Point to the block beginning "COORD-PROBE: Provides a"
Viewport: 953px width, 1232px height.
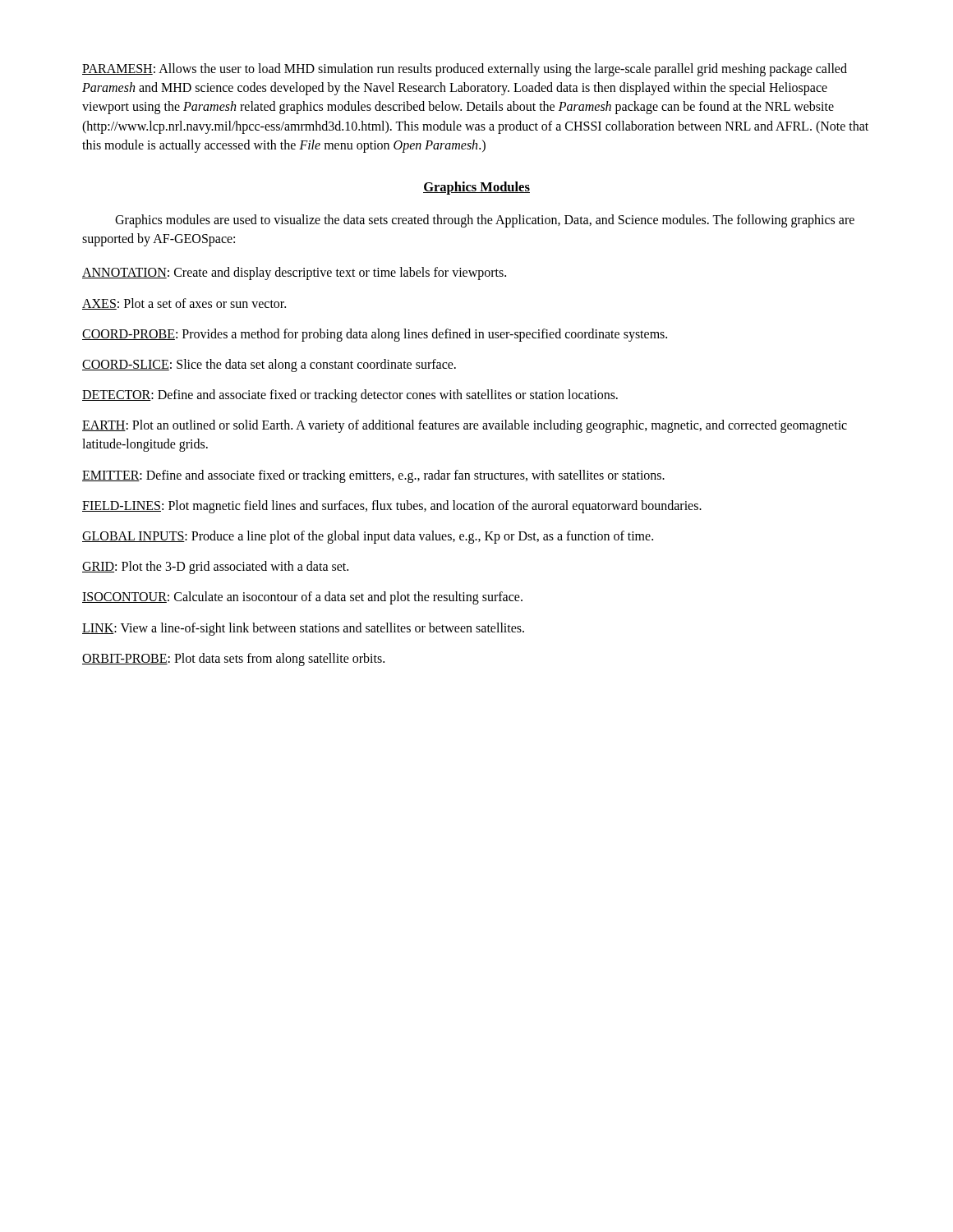coord(375,334)
